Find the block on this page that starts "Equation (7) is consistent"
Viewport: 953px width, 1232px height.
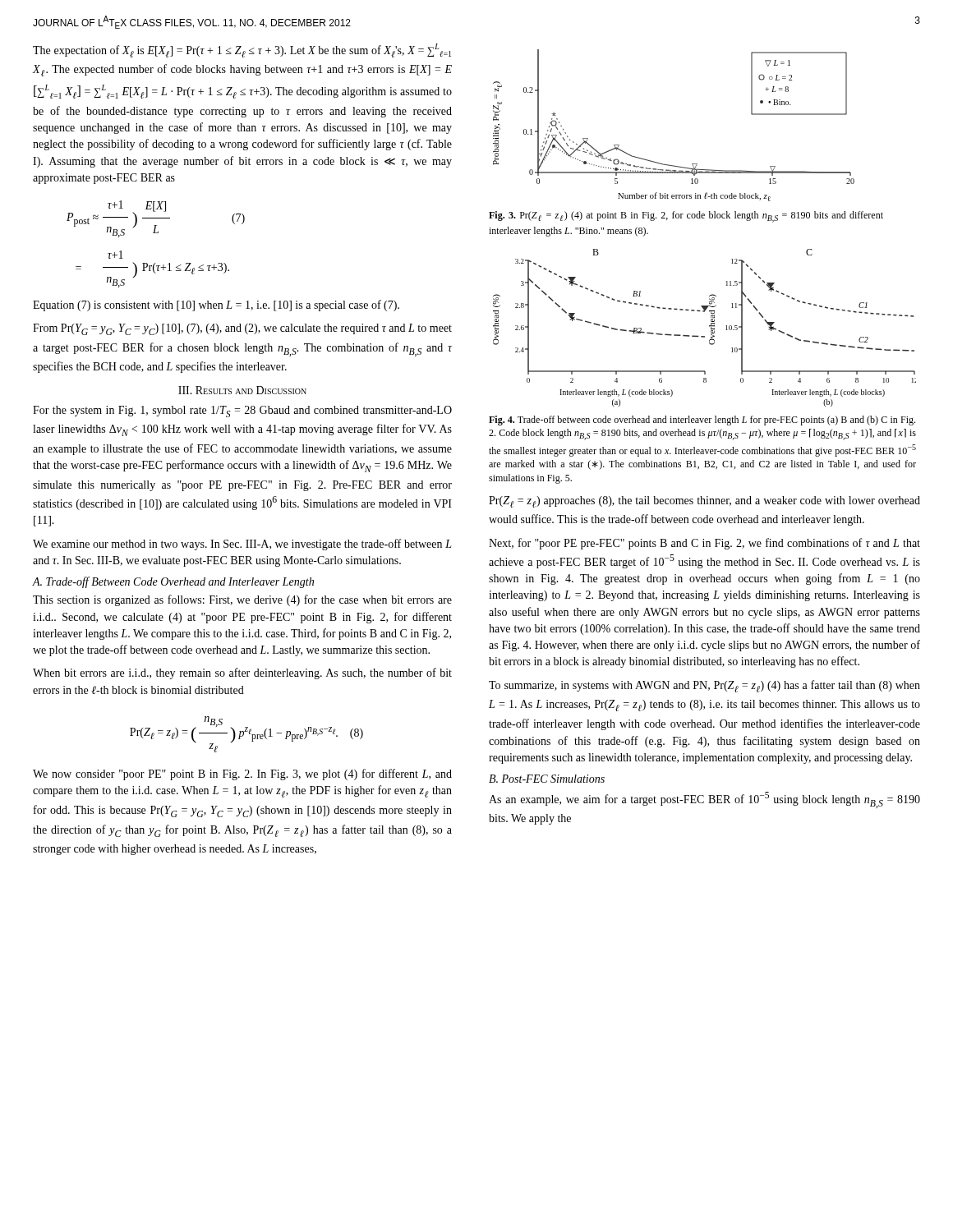[242, 336]
